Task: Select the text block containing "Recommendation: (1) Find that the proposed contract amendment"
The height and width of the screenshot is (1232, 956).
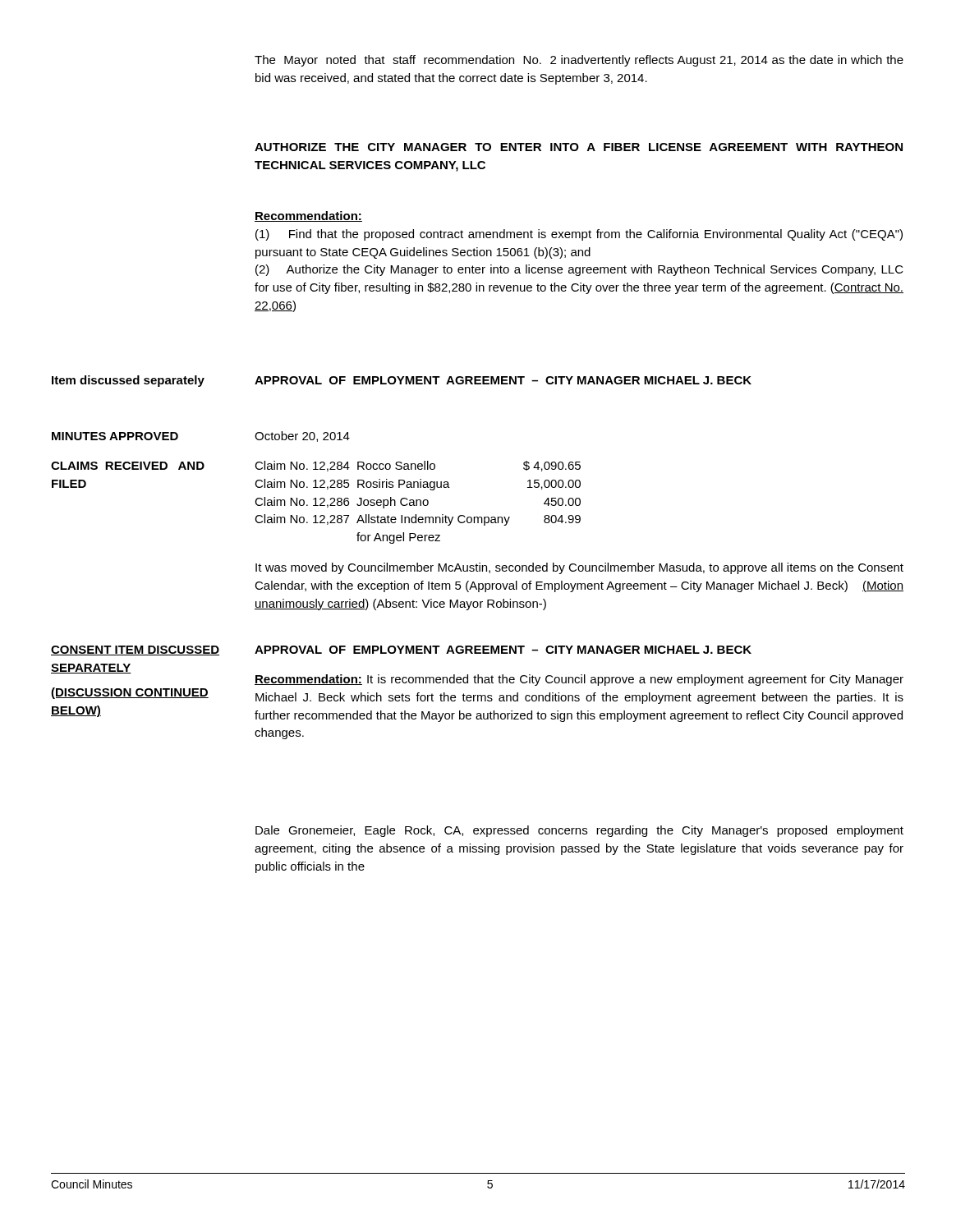Action: [579, 260]
